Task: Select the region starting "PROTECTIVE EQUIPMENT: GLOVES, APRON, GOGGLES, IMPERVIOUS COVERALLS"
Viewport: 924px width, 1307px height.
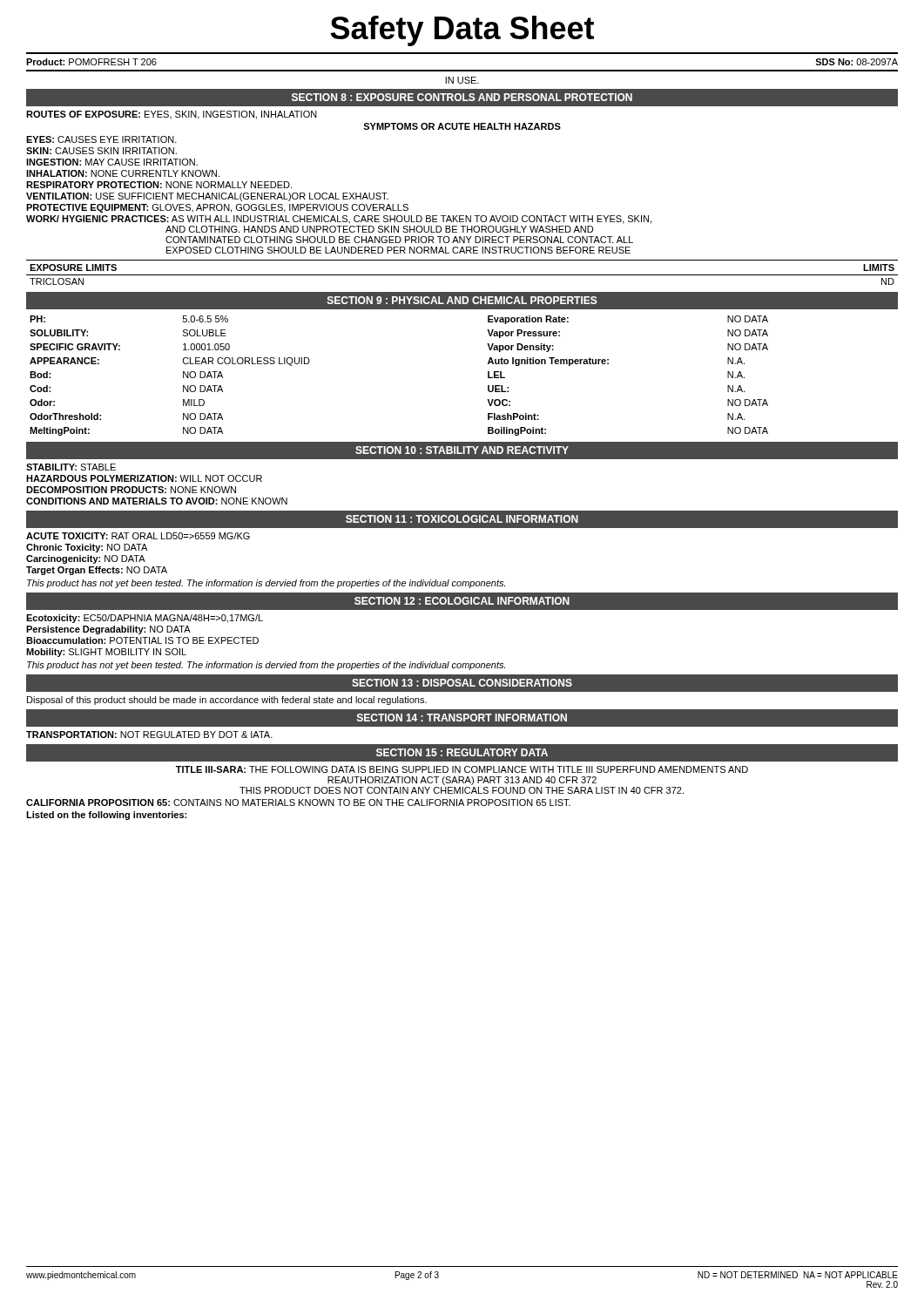Action: 217,207
